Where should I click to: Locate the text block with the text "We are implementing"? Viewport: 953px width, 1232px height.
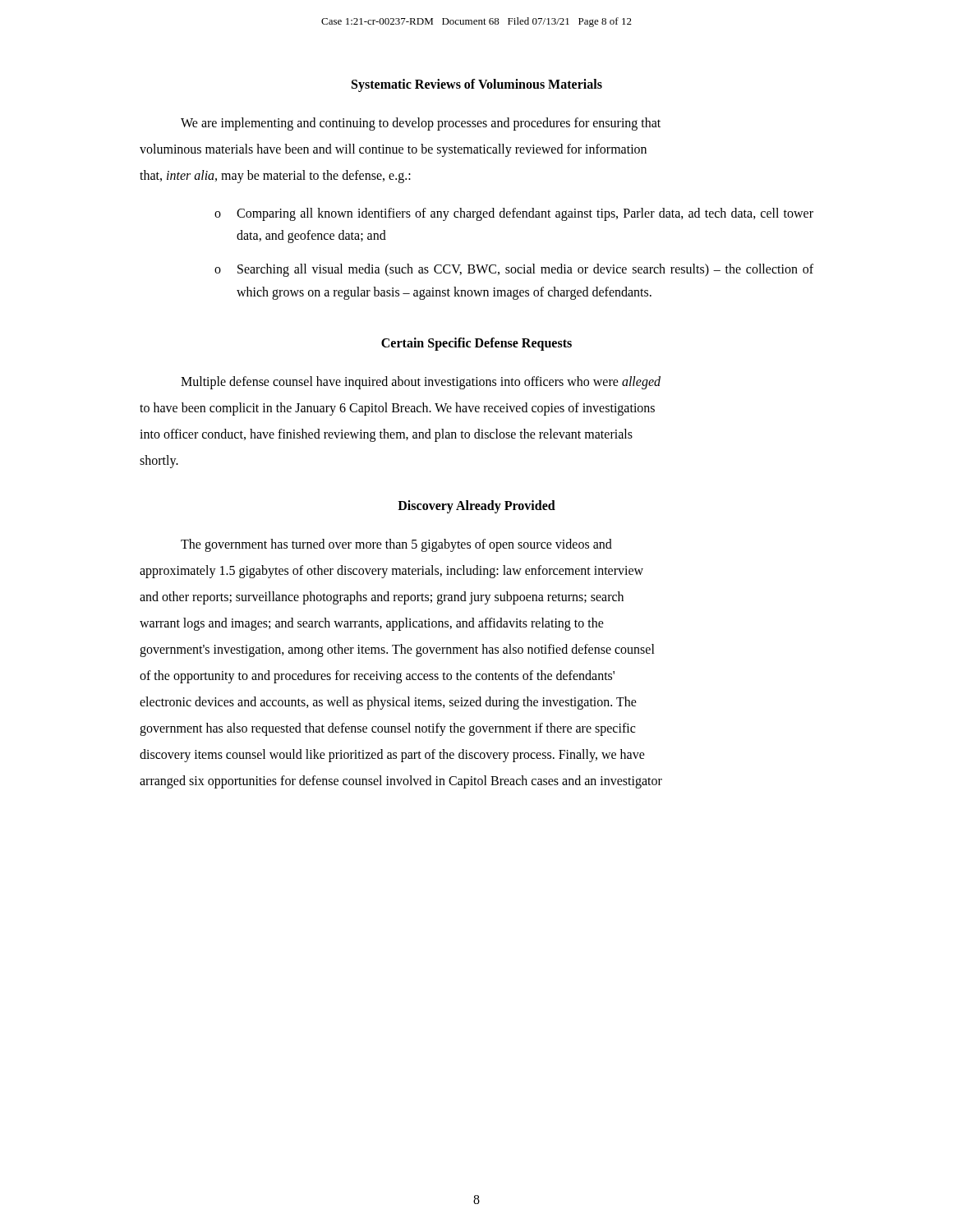tap(421, 123)
